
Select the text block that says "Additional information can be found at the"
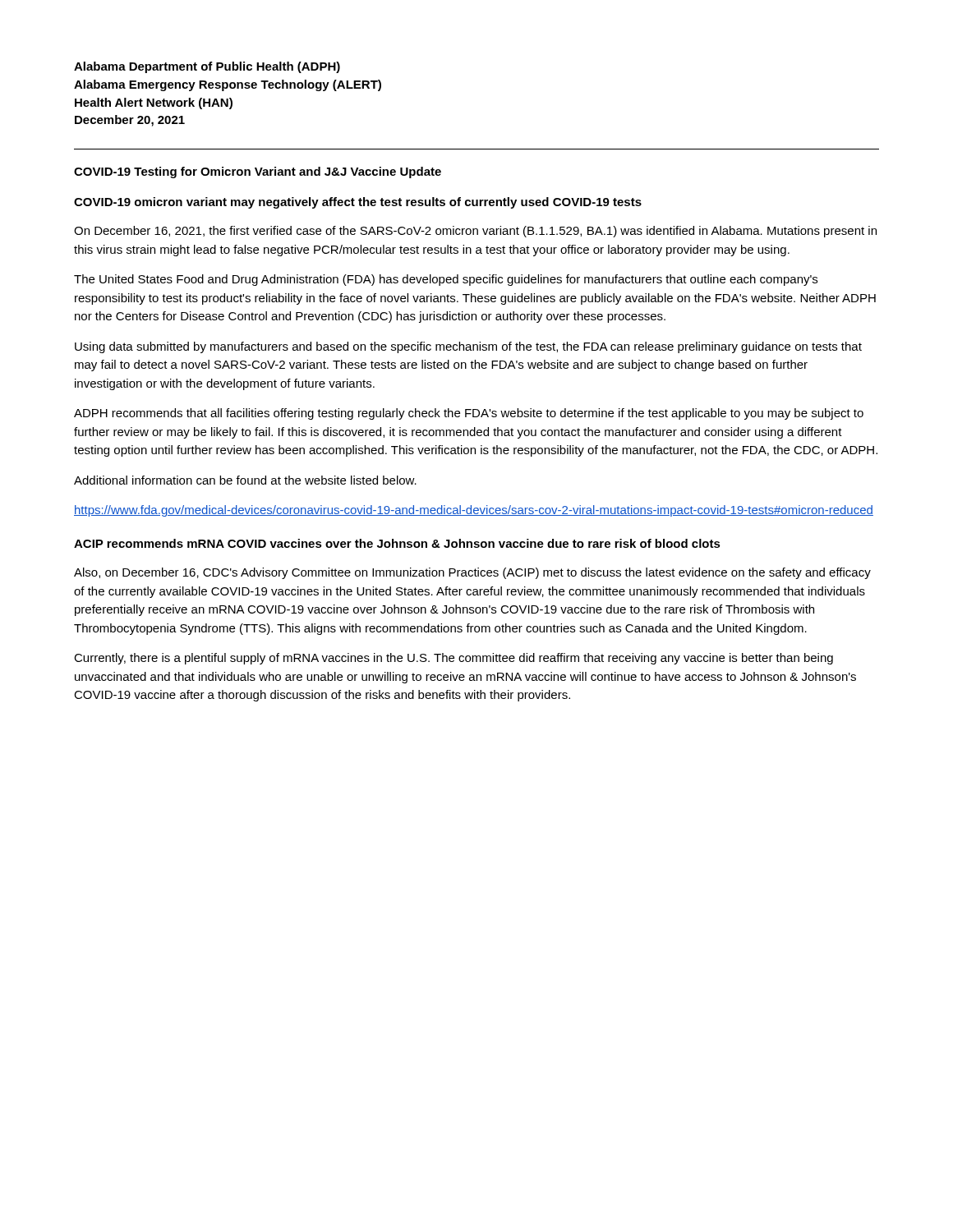tap(245, 480)
